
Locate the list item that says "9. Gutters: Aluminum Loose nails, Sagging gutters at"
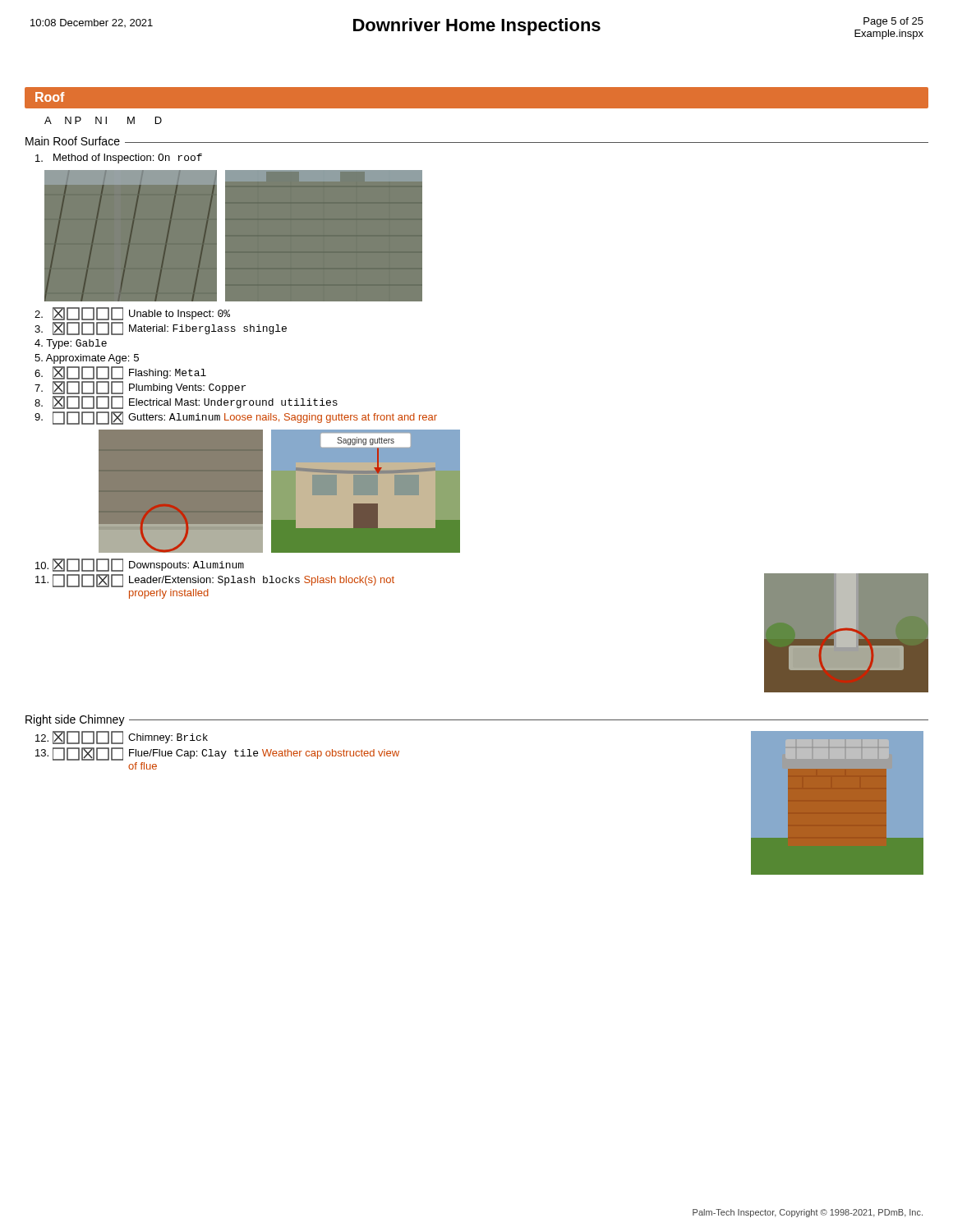point(236,418)
